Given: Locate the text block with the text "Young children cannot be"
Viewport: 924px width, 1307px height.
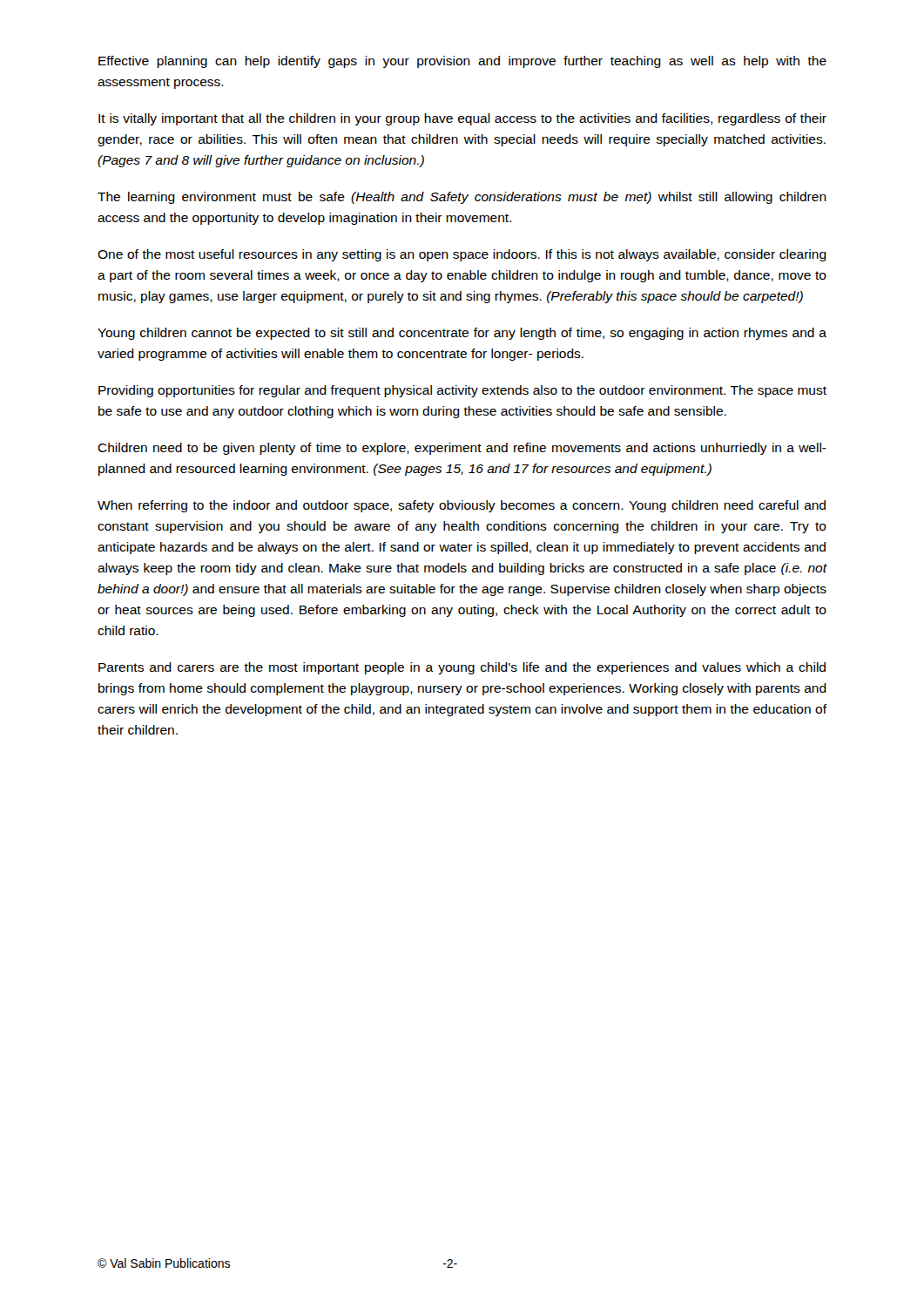Looking at the screenshot, I should click(462, 343).
